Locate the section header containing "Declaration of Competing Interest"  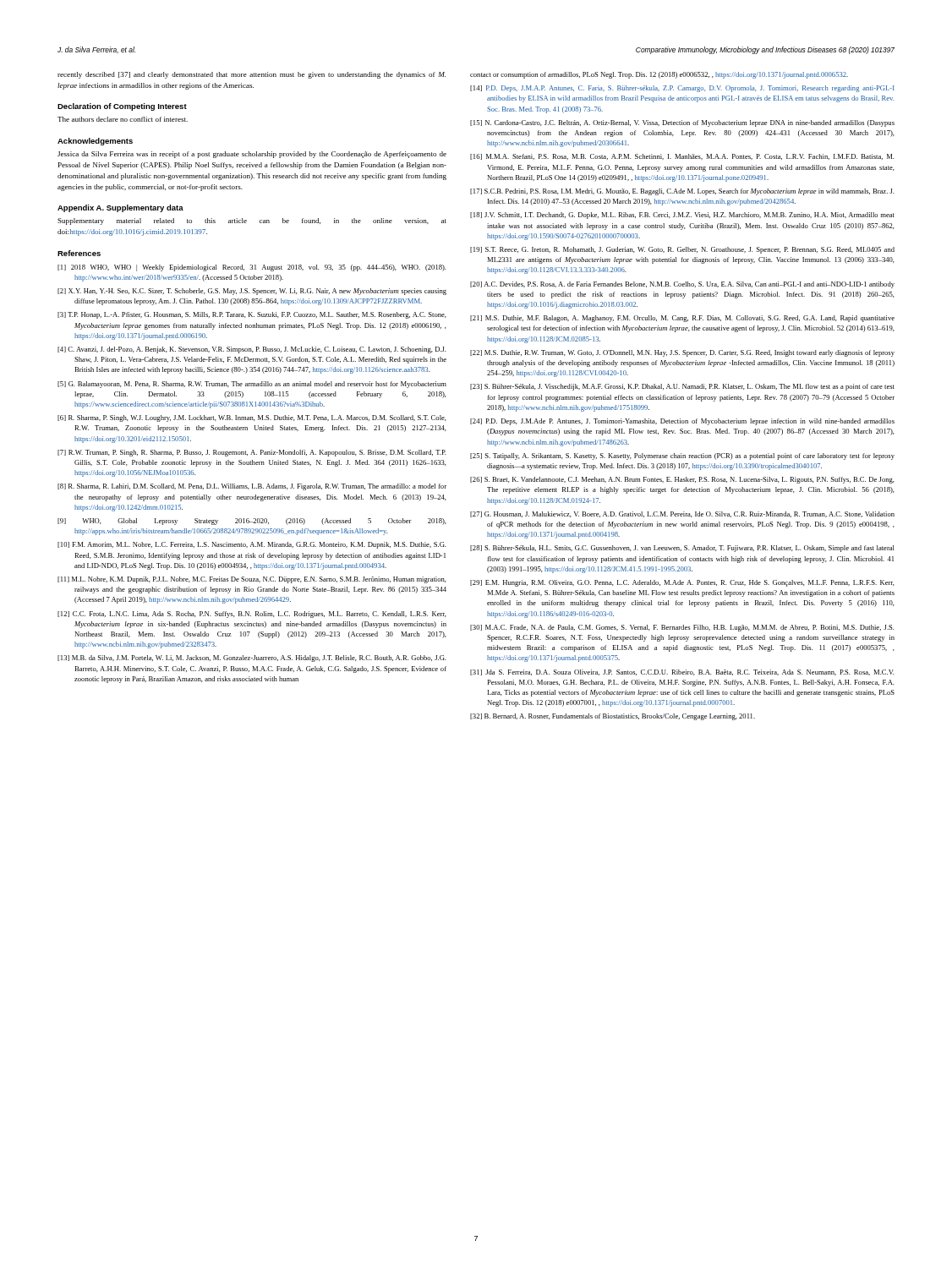[x=122, y=106]
